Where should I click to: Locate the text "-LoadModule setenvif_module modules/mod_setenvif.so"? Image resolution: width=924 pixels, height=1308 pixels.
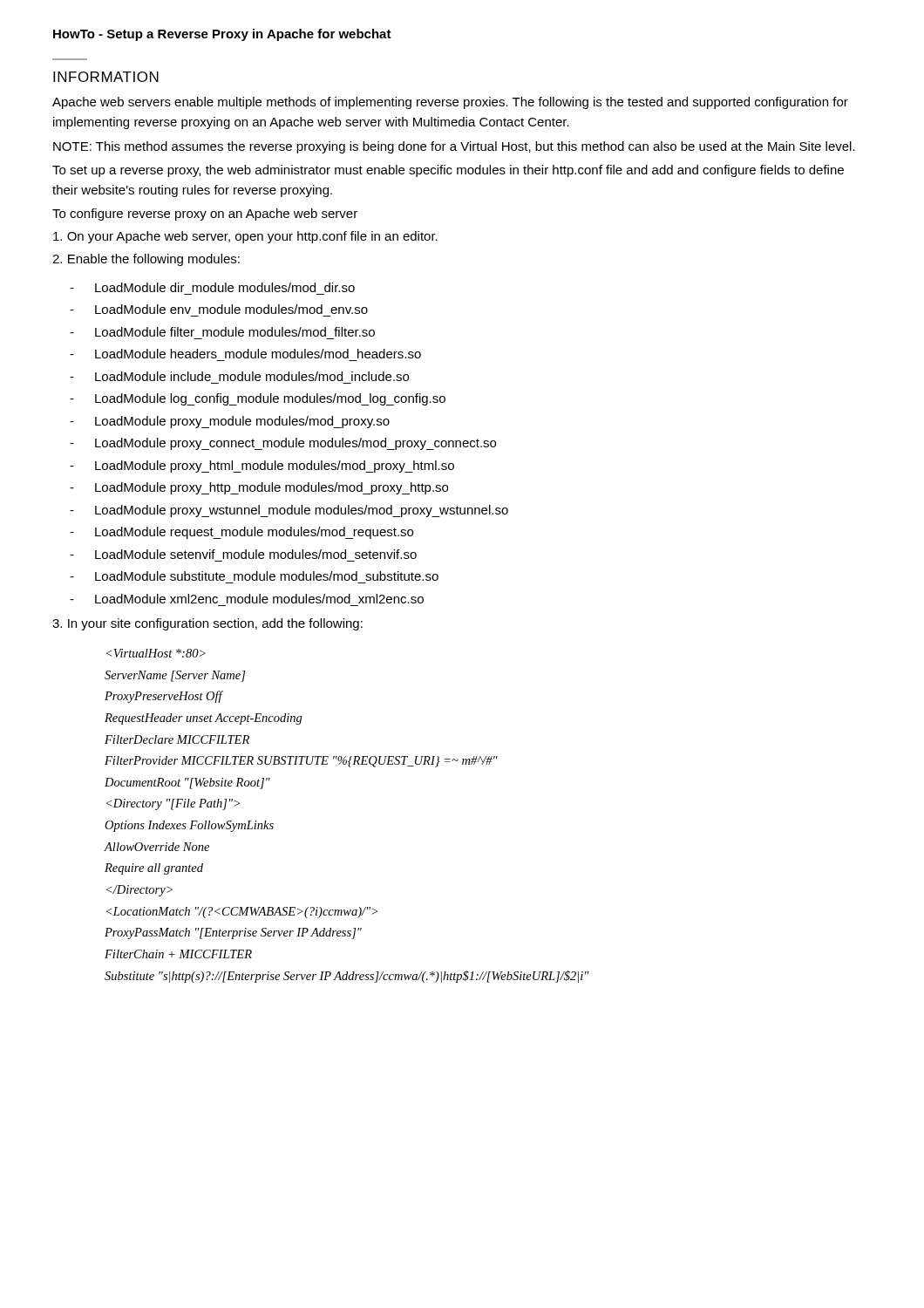(243, 554)
